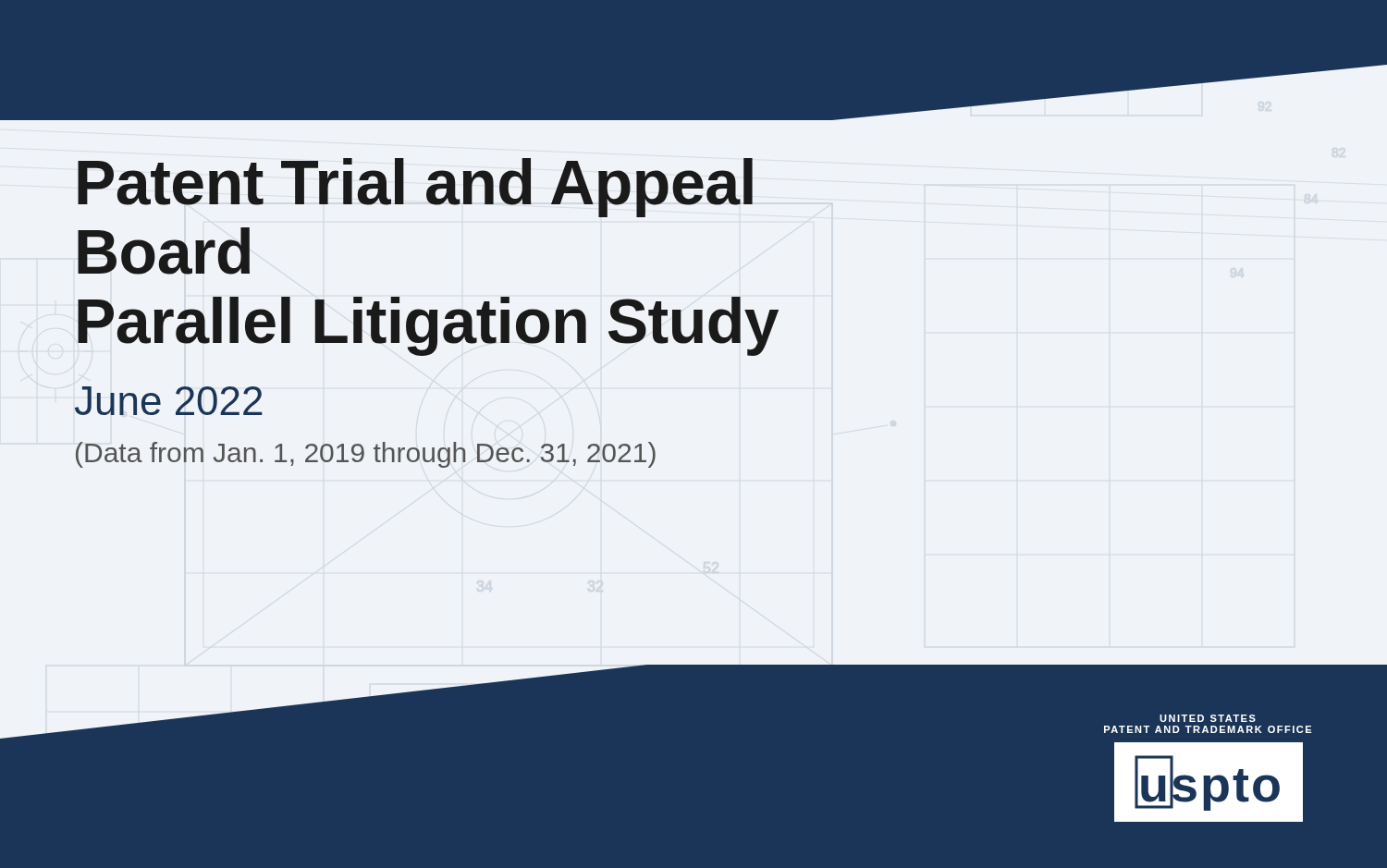Find the logo
The image size is (1387, 868).
pos(1208,767)
